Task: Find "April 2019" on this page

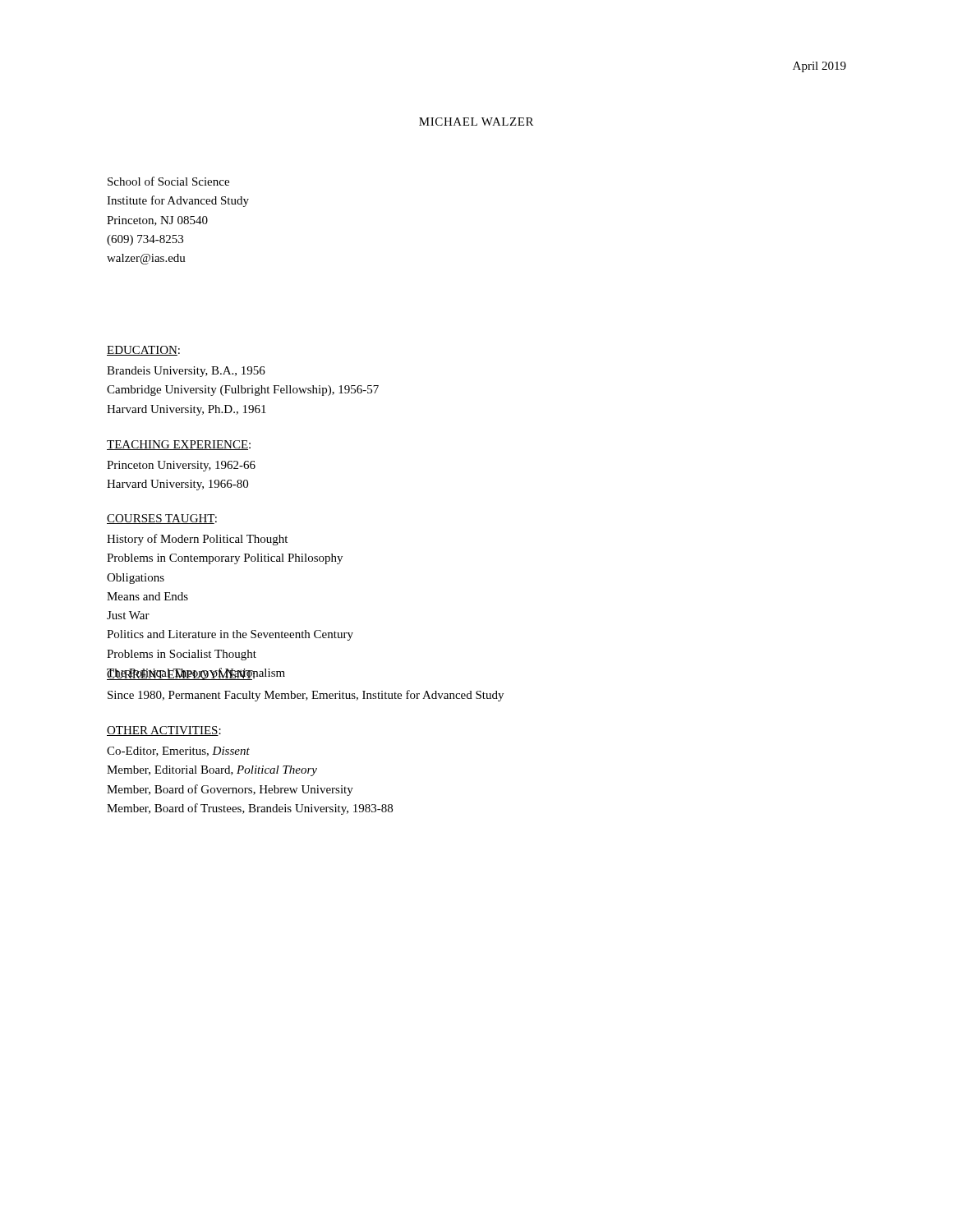Action: tap(819, 66)
